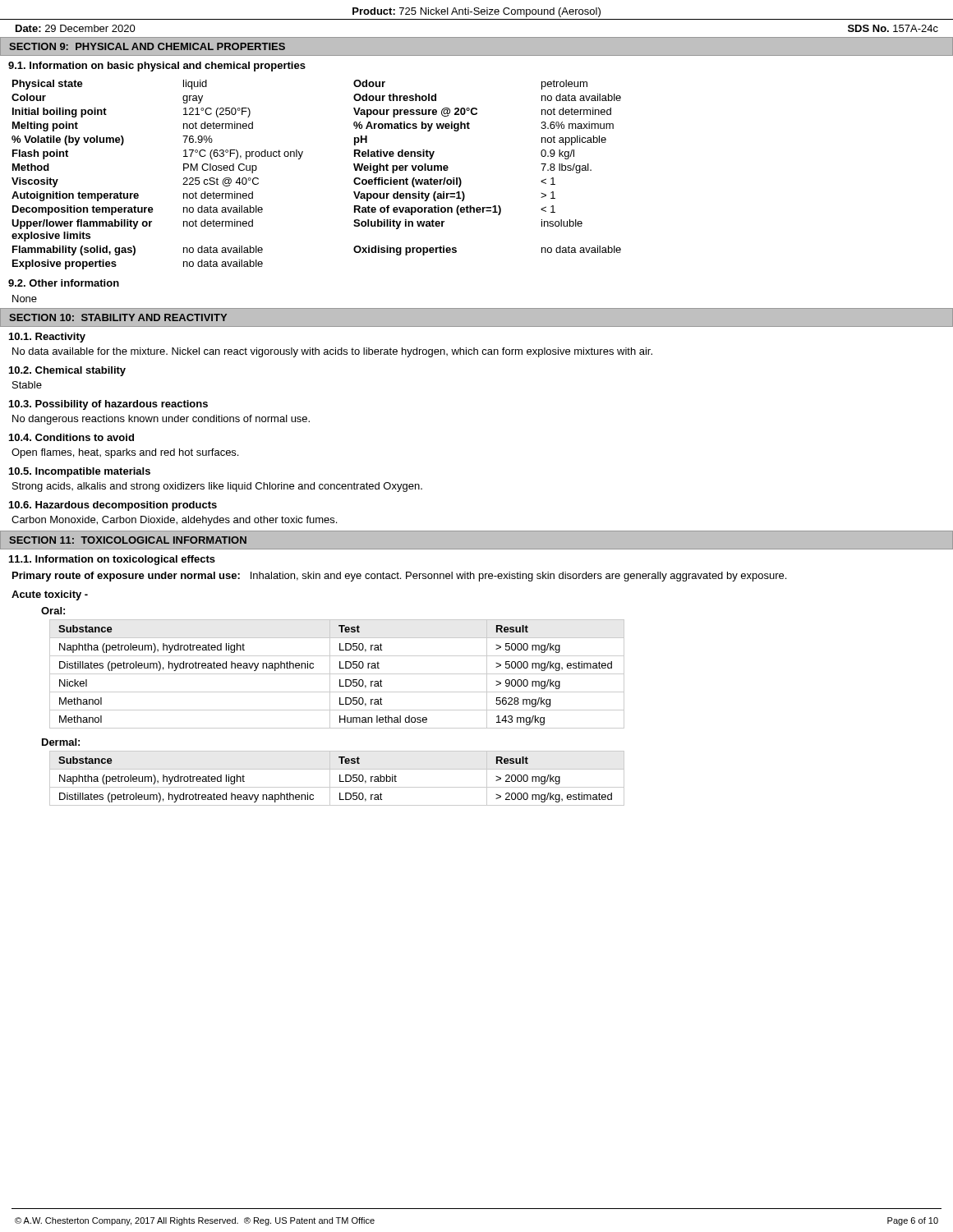Click where it says "9.2. Other information"

64,283
